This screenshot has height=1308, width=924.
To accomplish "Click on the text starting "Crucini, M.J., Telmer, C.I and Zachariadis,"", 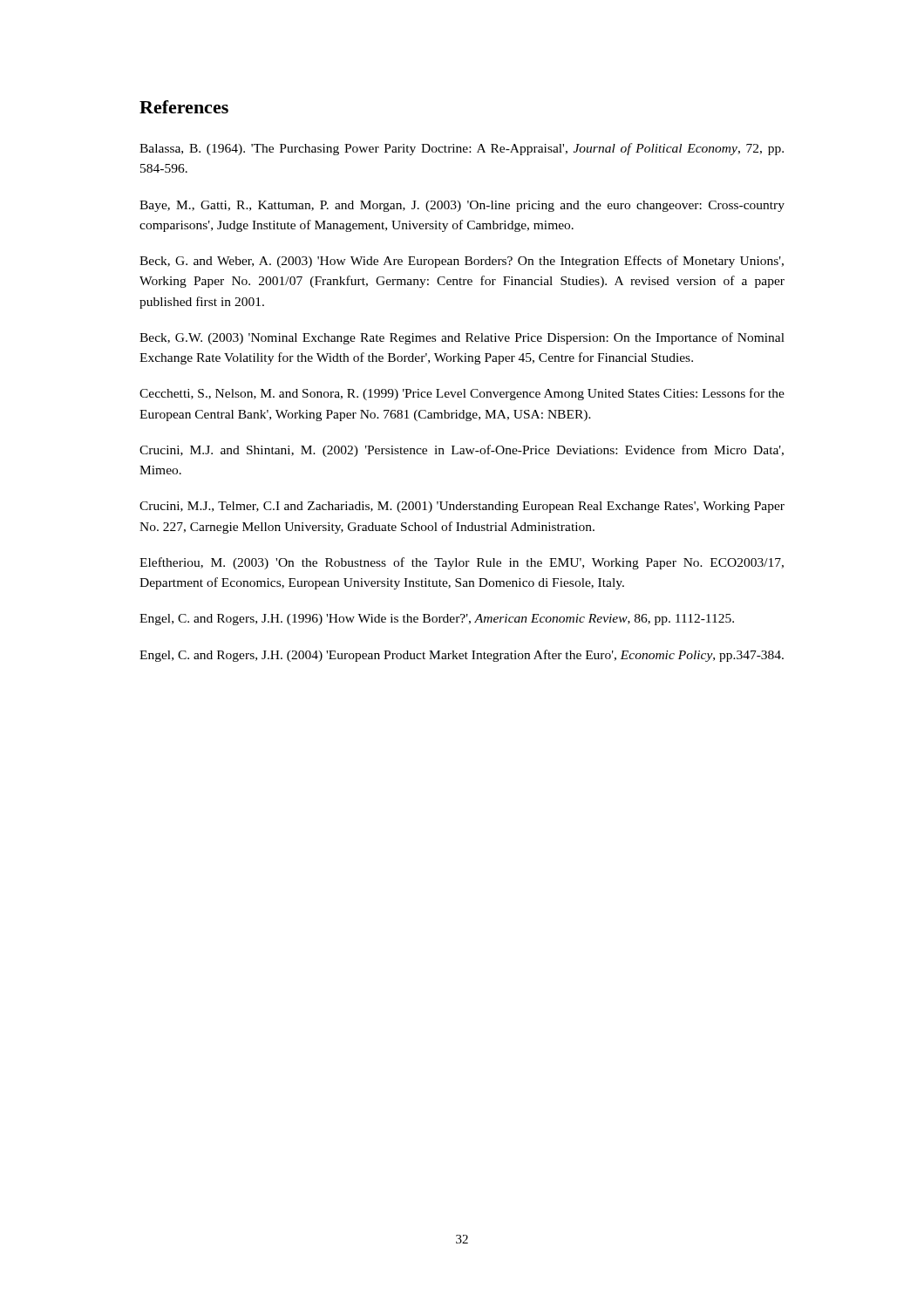I will [x=462, y=516].
